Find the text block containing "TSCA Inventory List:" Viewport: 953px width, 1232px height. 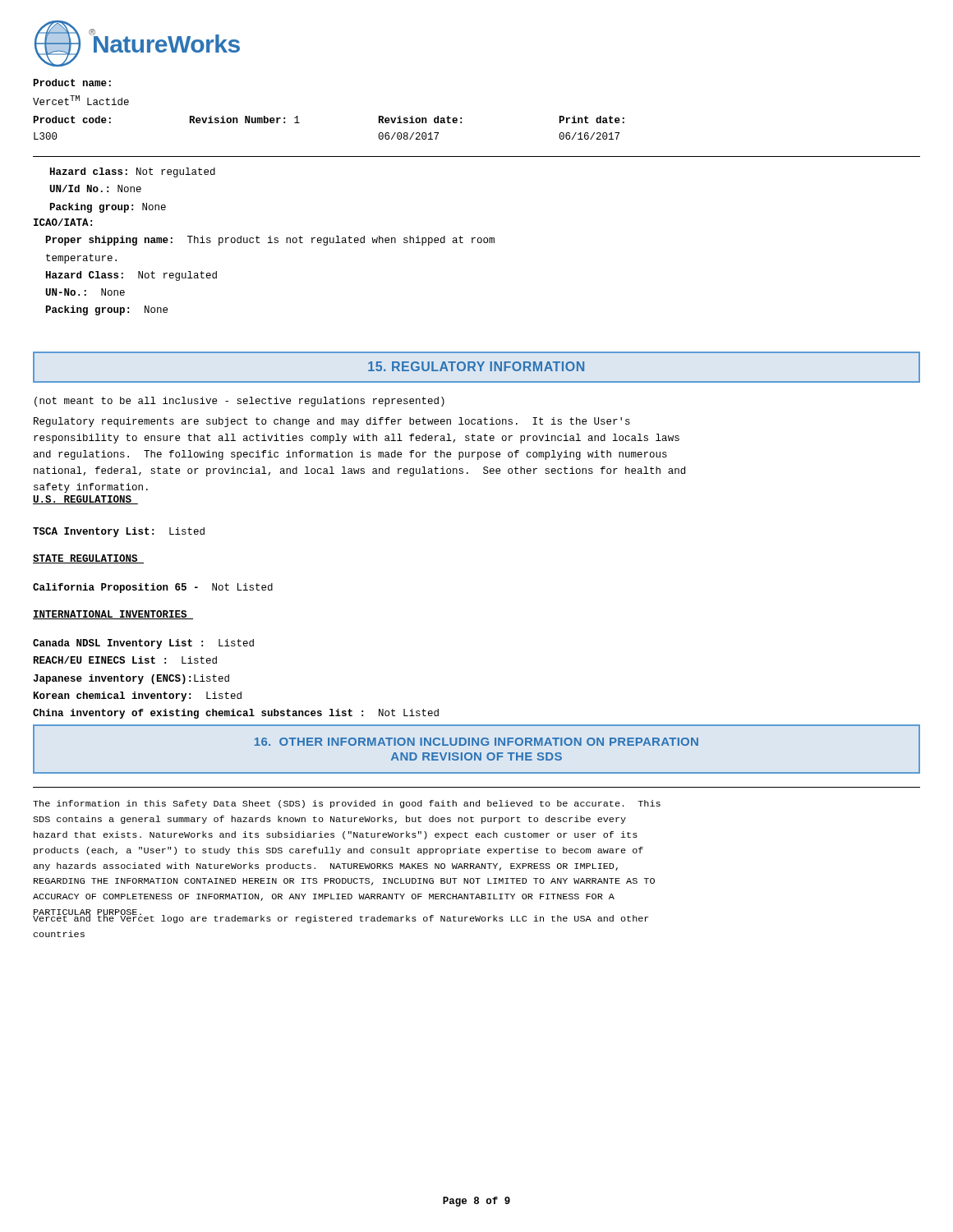coord(119,532)
